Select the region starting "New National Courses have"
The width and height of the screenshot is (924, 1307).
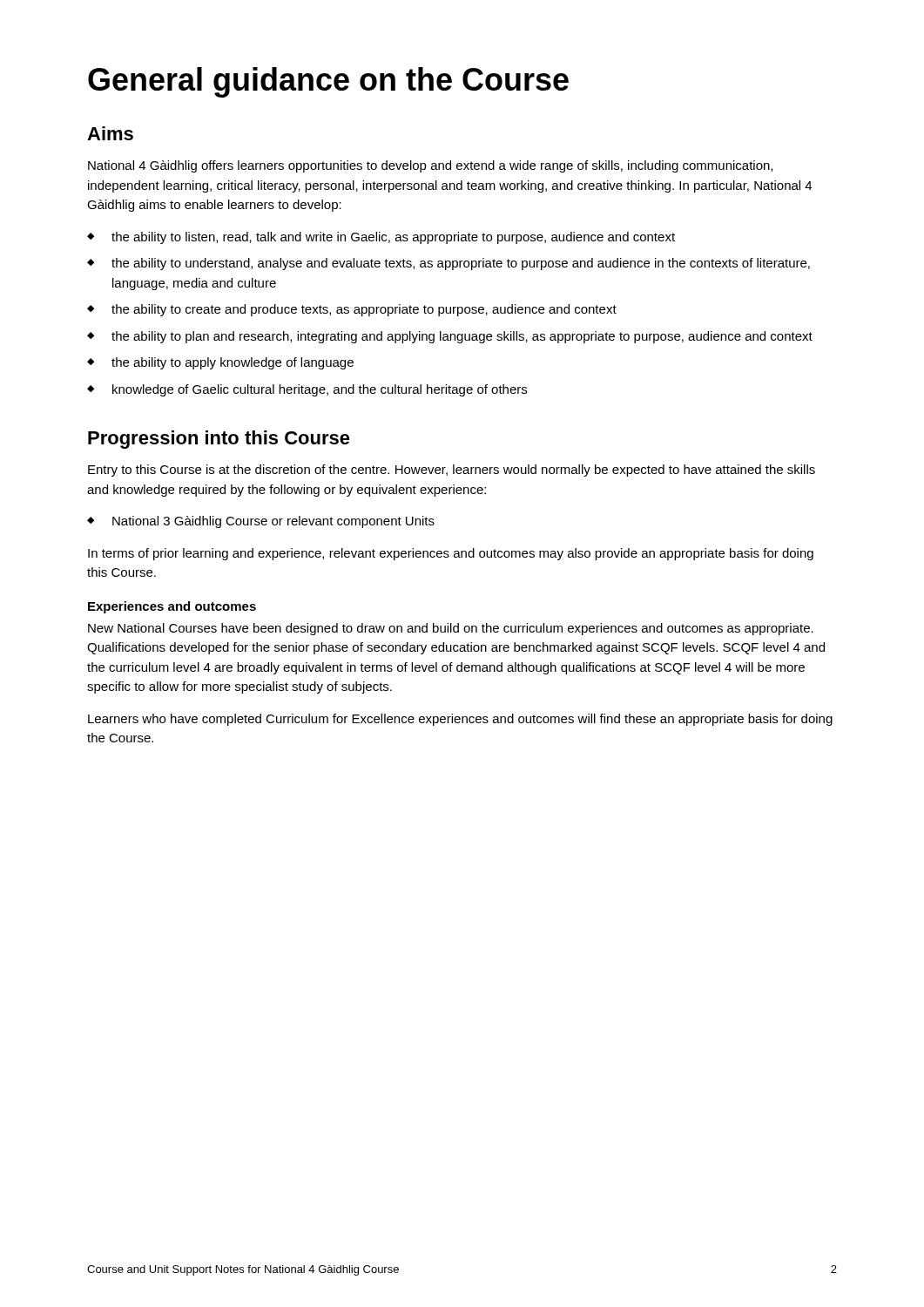pos(462,658)
